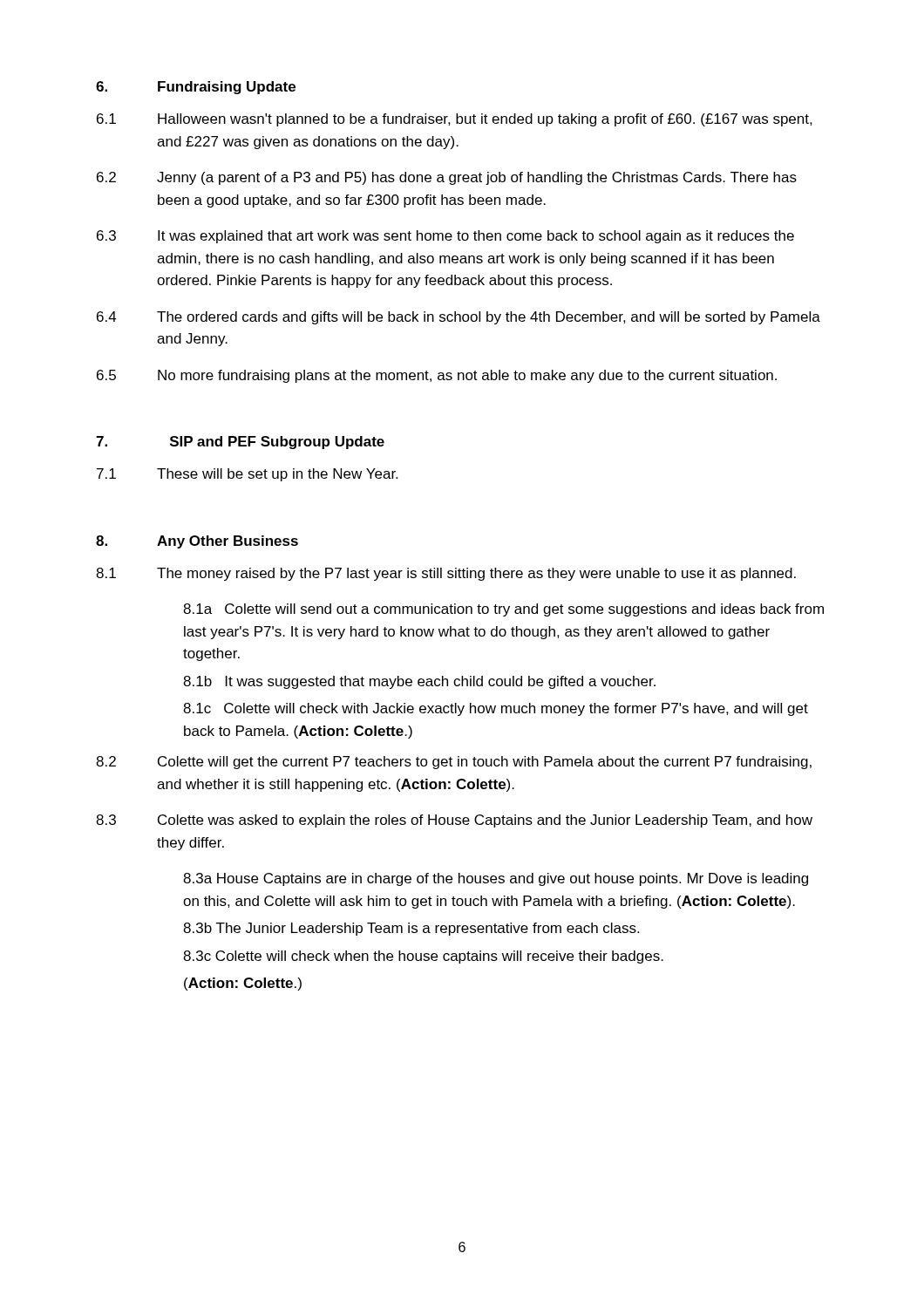Find the text block that reads "2 Colette will get"

462,773
